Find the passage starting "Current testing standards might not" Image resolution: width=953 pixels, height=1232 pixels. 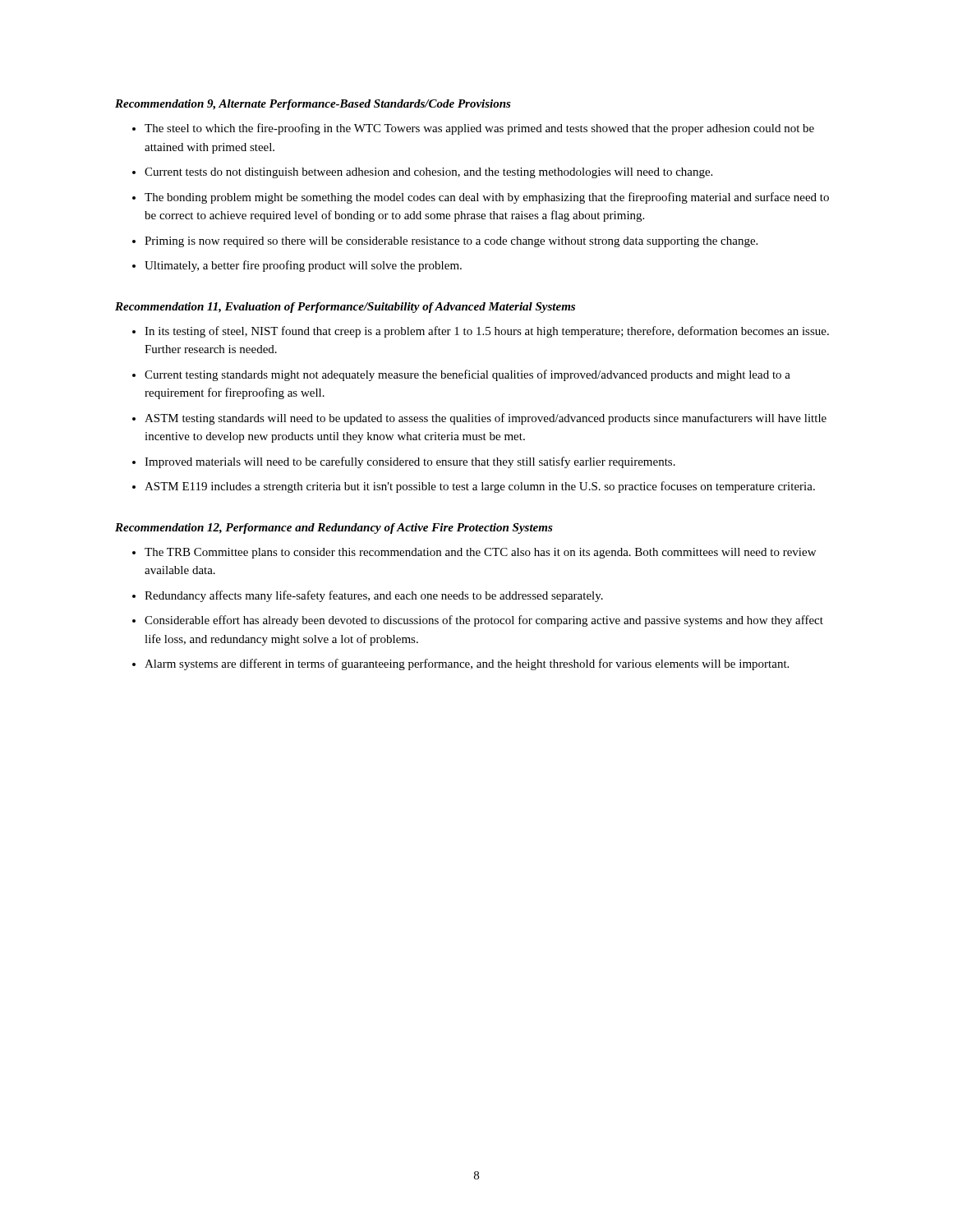click(467, 383)
